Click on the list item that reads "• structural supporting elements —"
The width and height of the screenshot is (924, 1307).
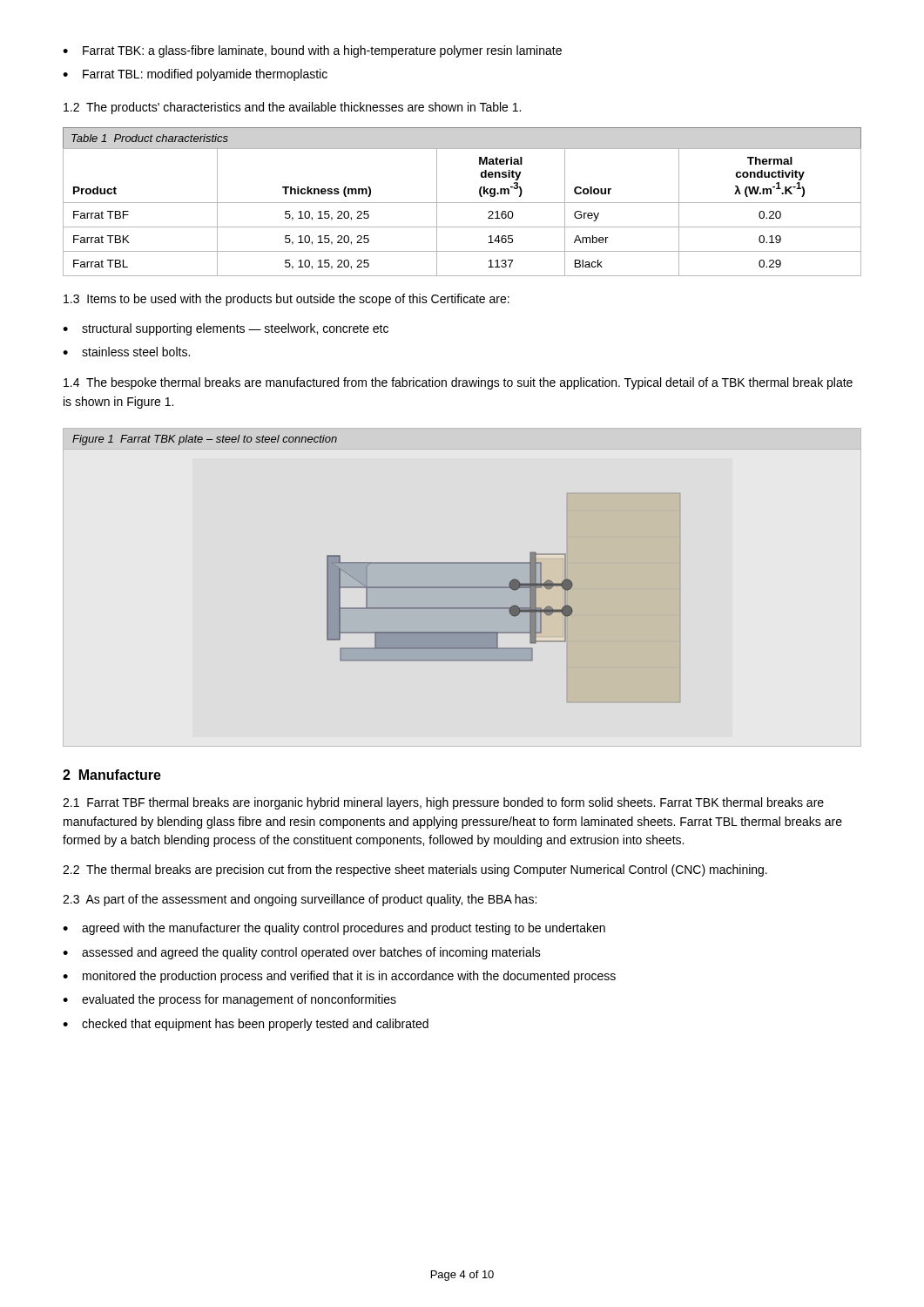pos(226,330)
